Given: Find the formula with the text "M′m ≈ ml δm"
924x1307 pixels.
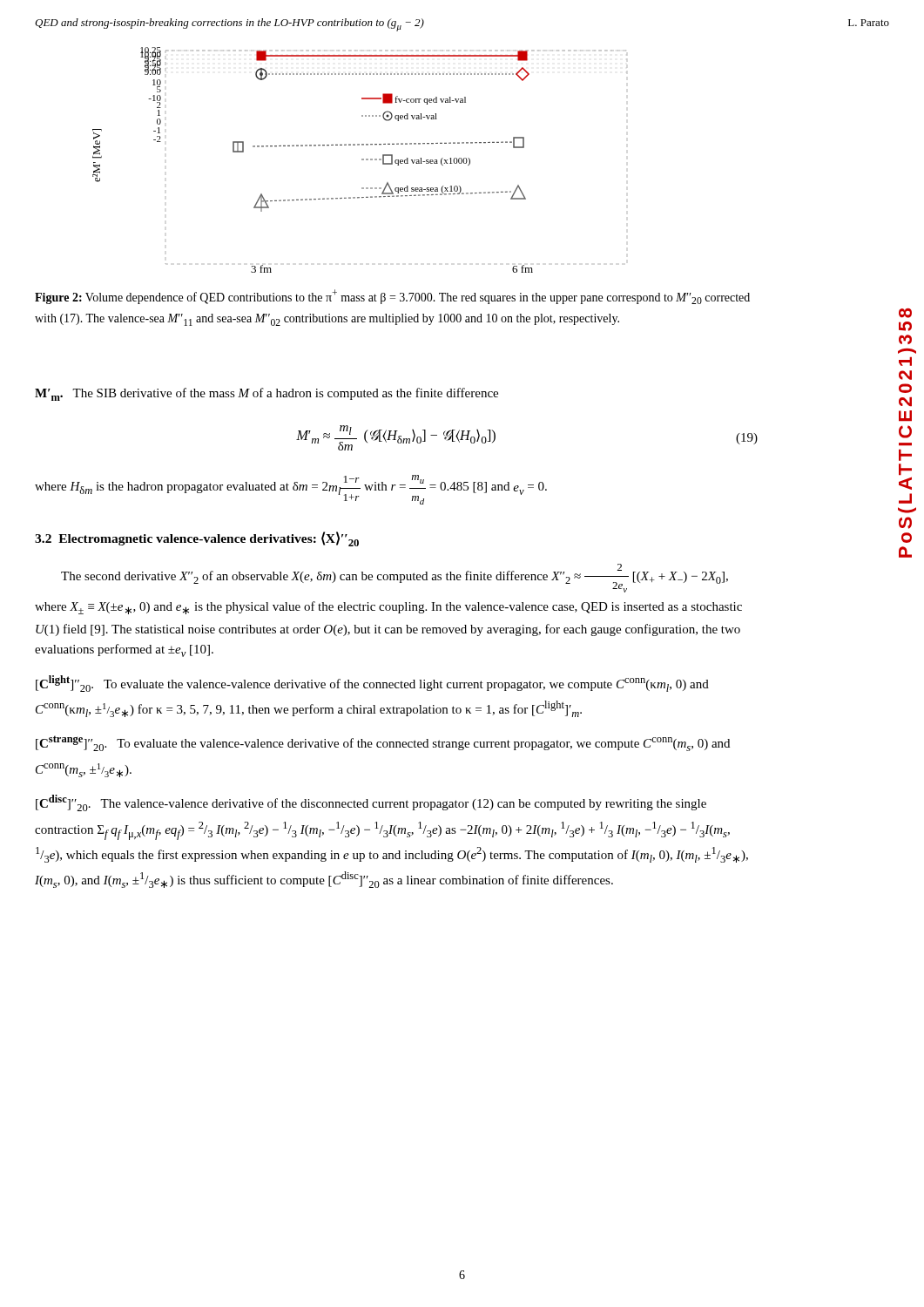Looking at the screenshot, I should click(390, 438).
